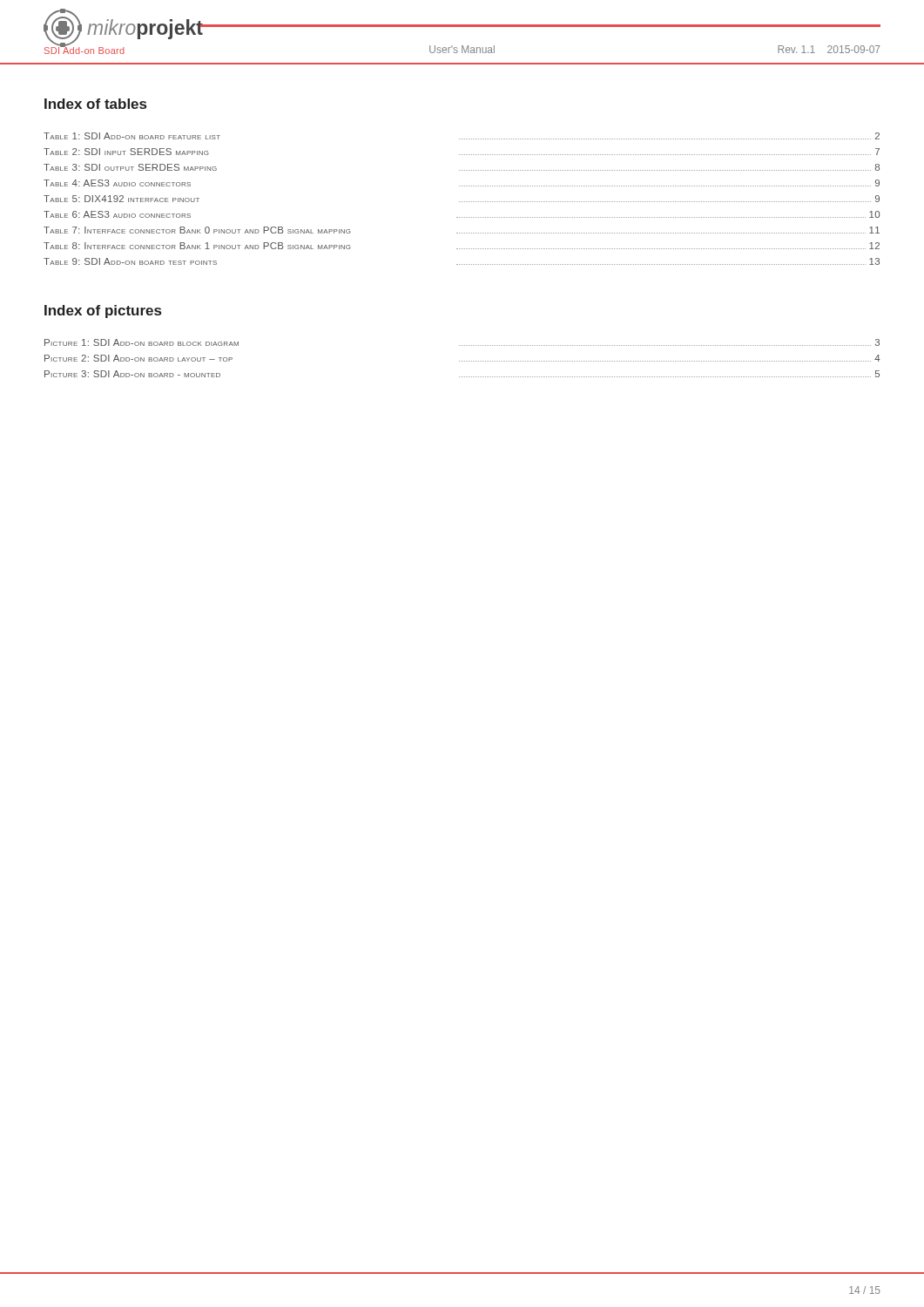Find "Index of tables" on this page

click(95, 104)
